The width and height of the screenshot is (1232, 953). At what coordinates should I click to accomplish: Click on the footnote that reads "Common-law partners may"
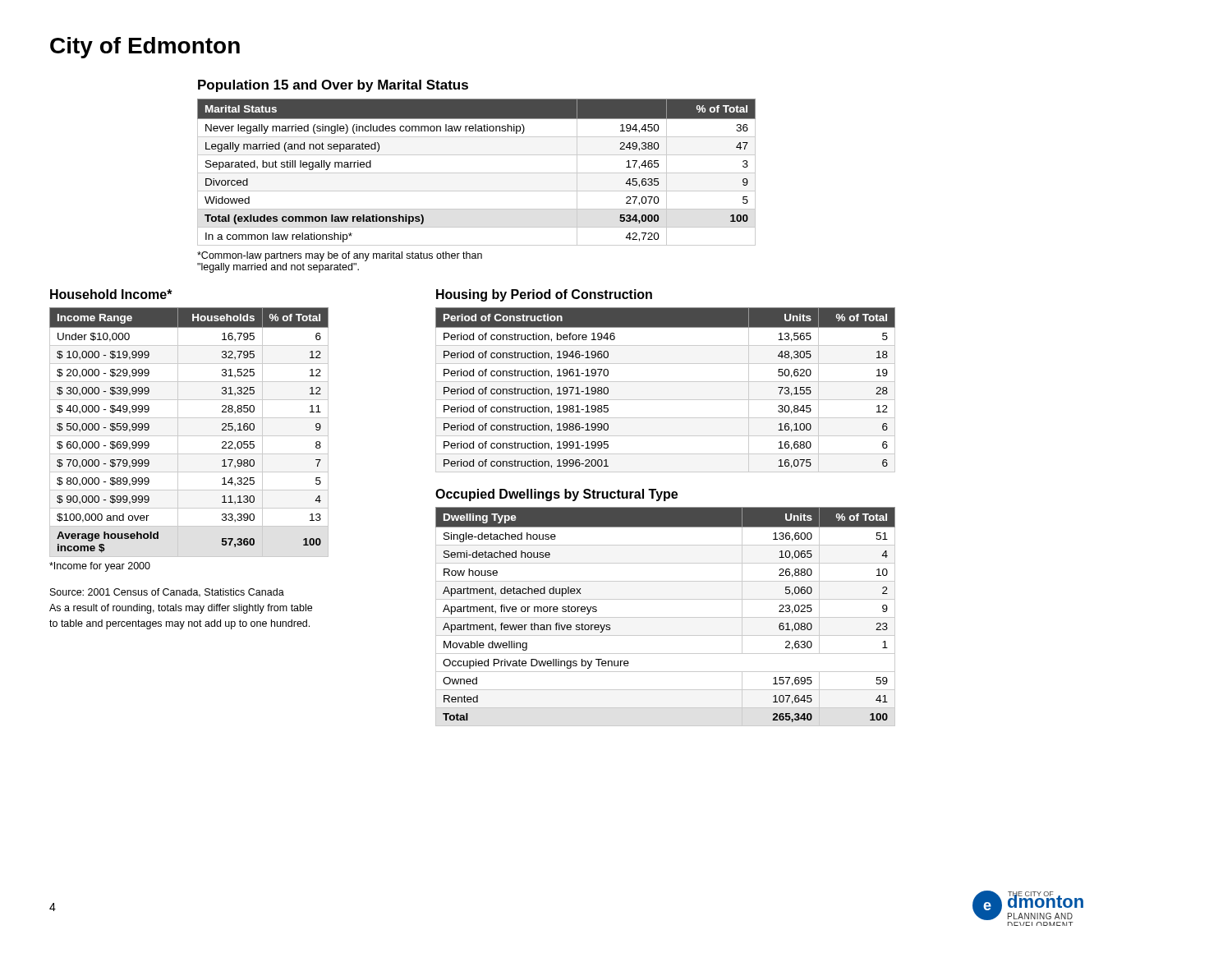pyautogui.click(x=340, y=261)
